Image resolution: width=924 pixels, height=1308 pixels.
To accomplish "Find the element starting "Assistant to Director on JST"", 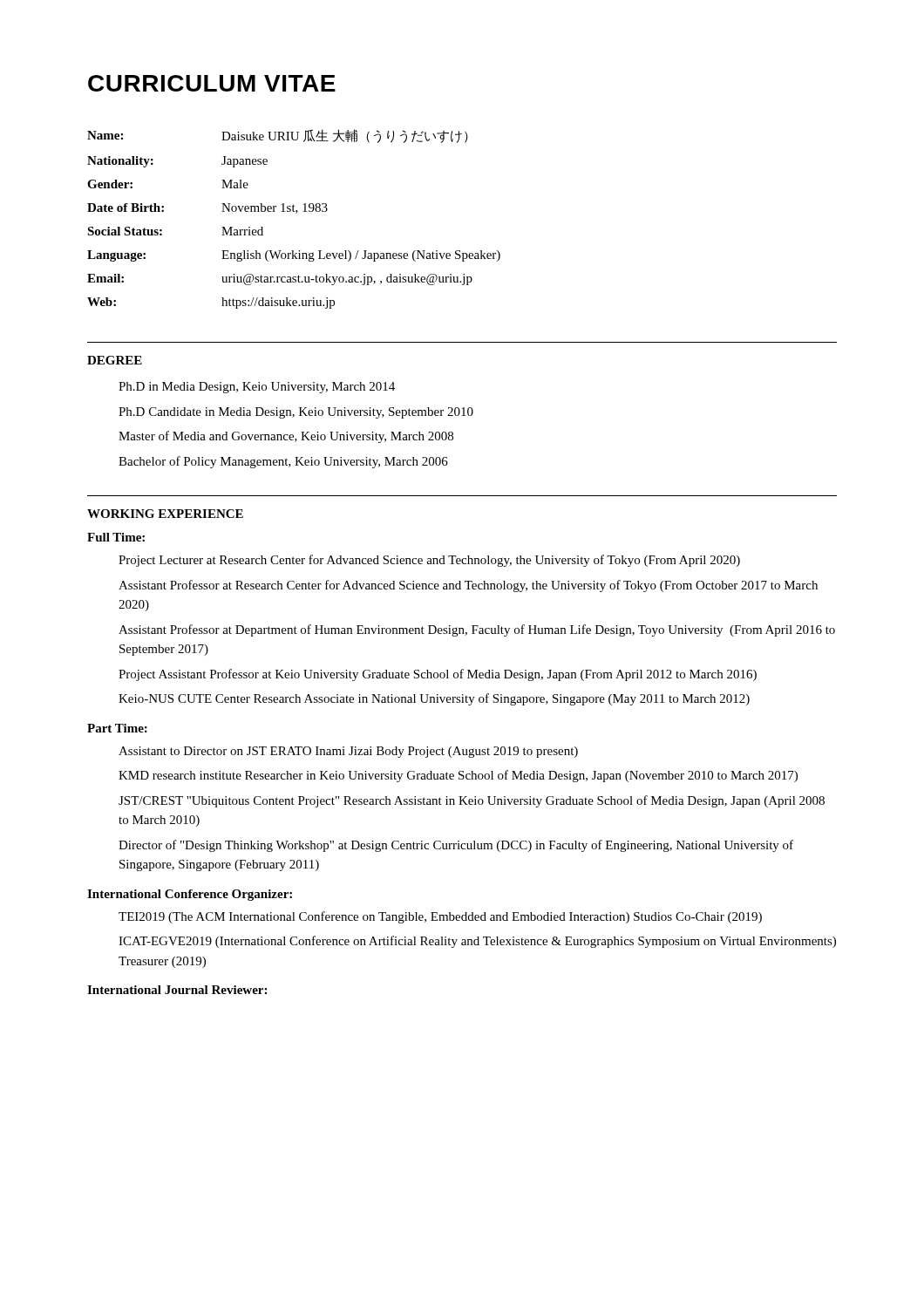I will 348,750.
